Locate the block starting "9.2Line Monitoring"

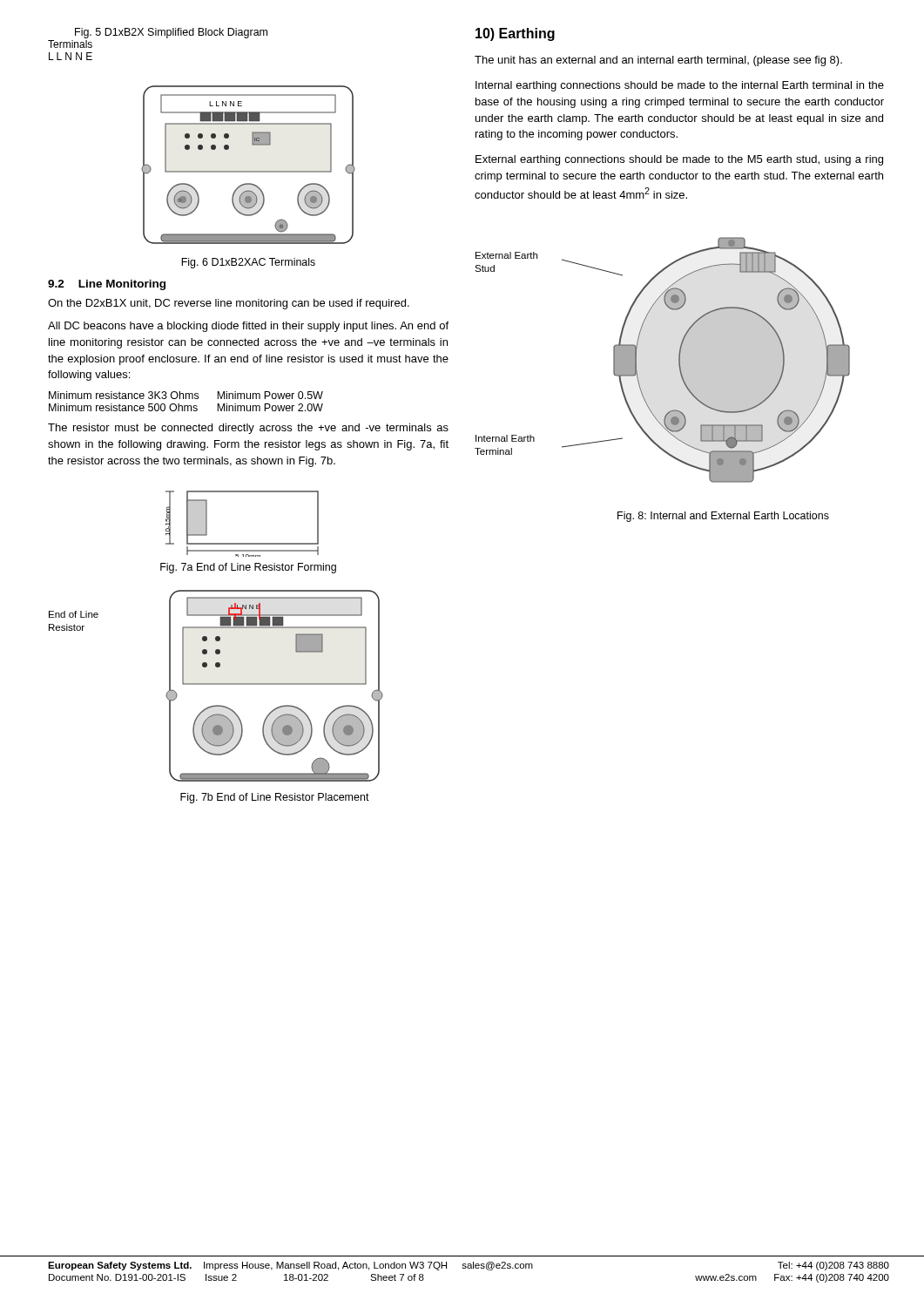[x=107, y=284]
